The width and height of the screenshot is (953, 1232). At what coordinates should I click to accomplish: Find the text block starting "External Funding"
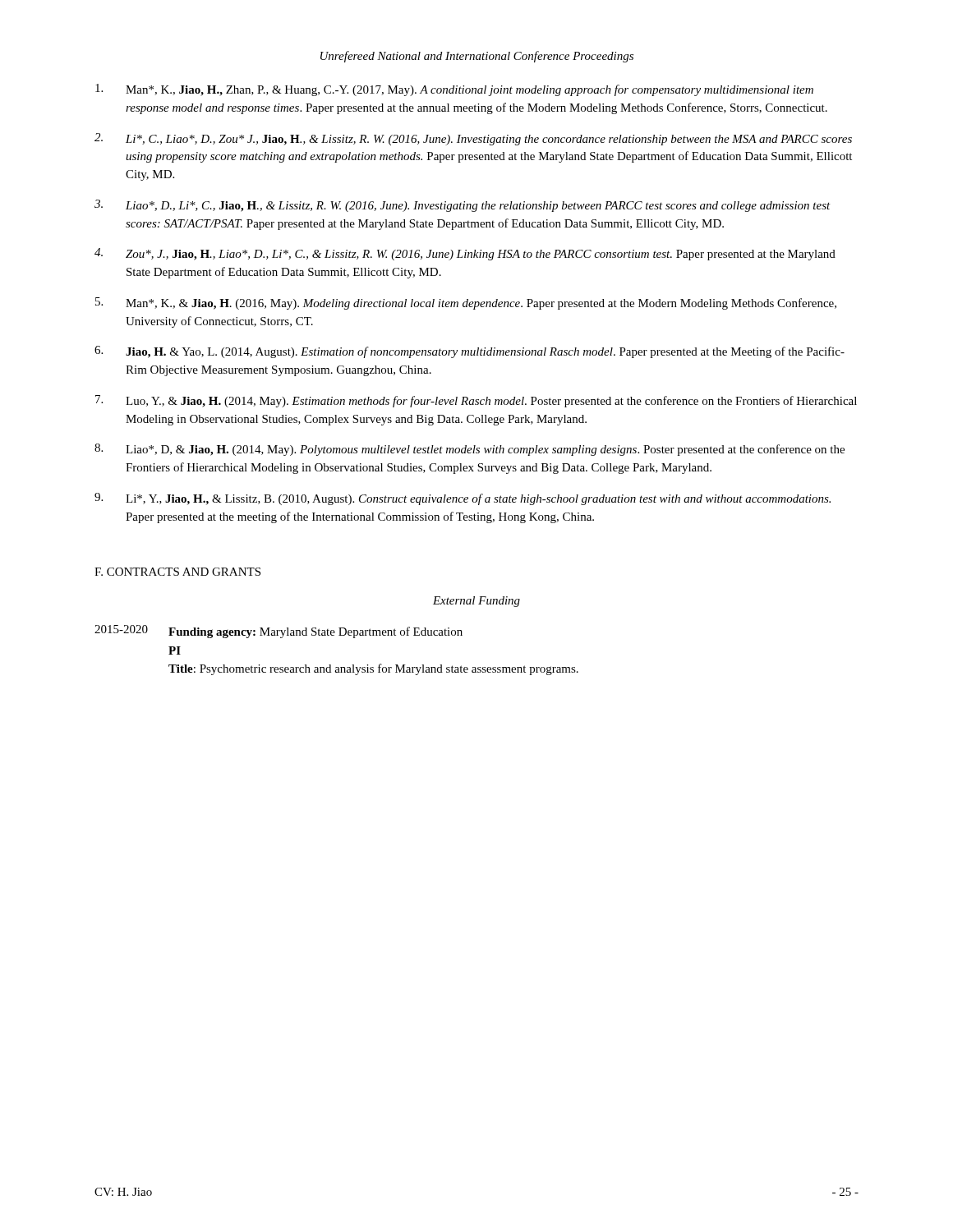click(x=476, y=601)
